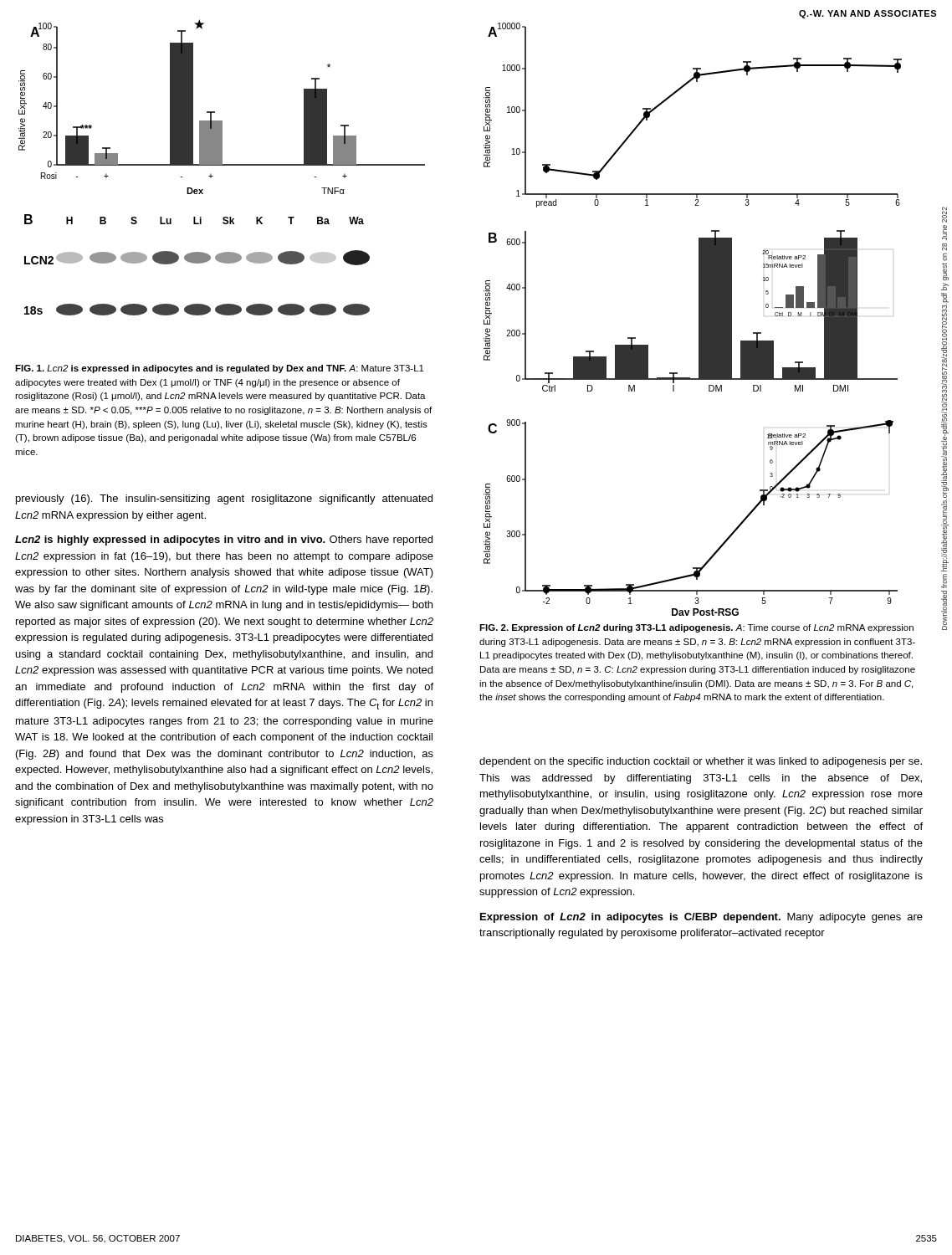Image resolution: width=952 pixels, height=1255 pixels.
Task: Point to the element starting "FIG. 2. Expression of"
Action: (x=701, y=663)
